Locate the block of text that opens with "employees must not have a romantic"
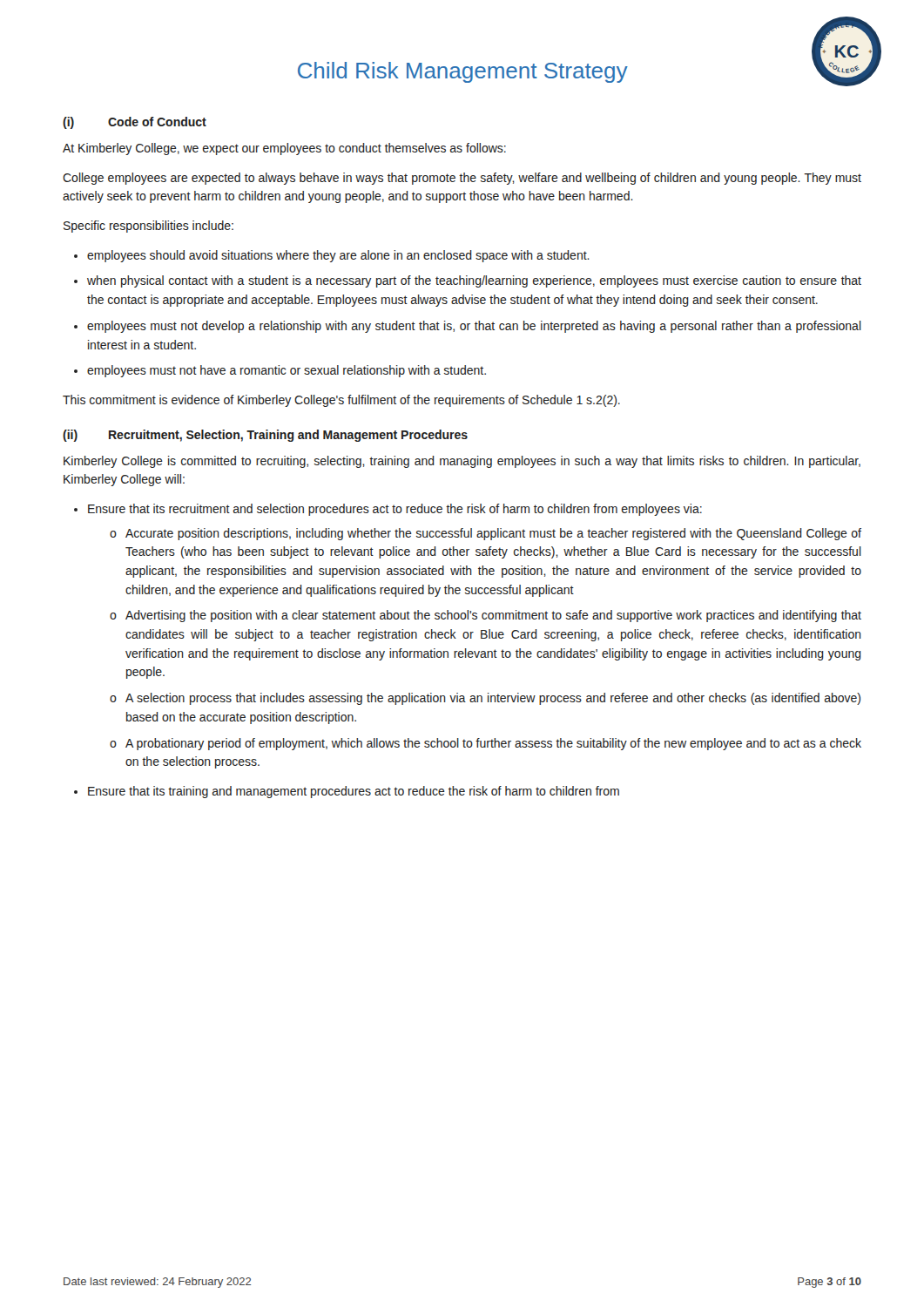Image resolution: width=924 pixels, height=1307 pixels. point(287,370)
